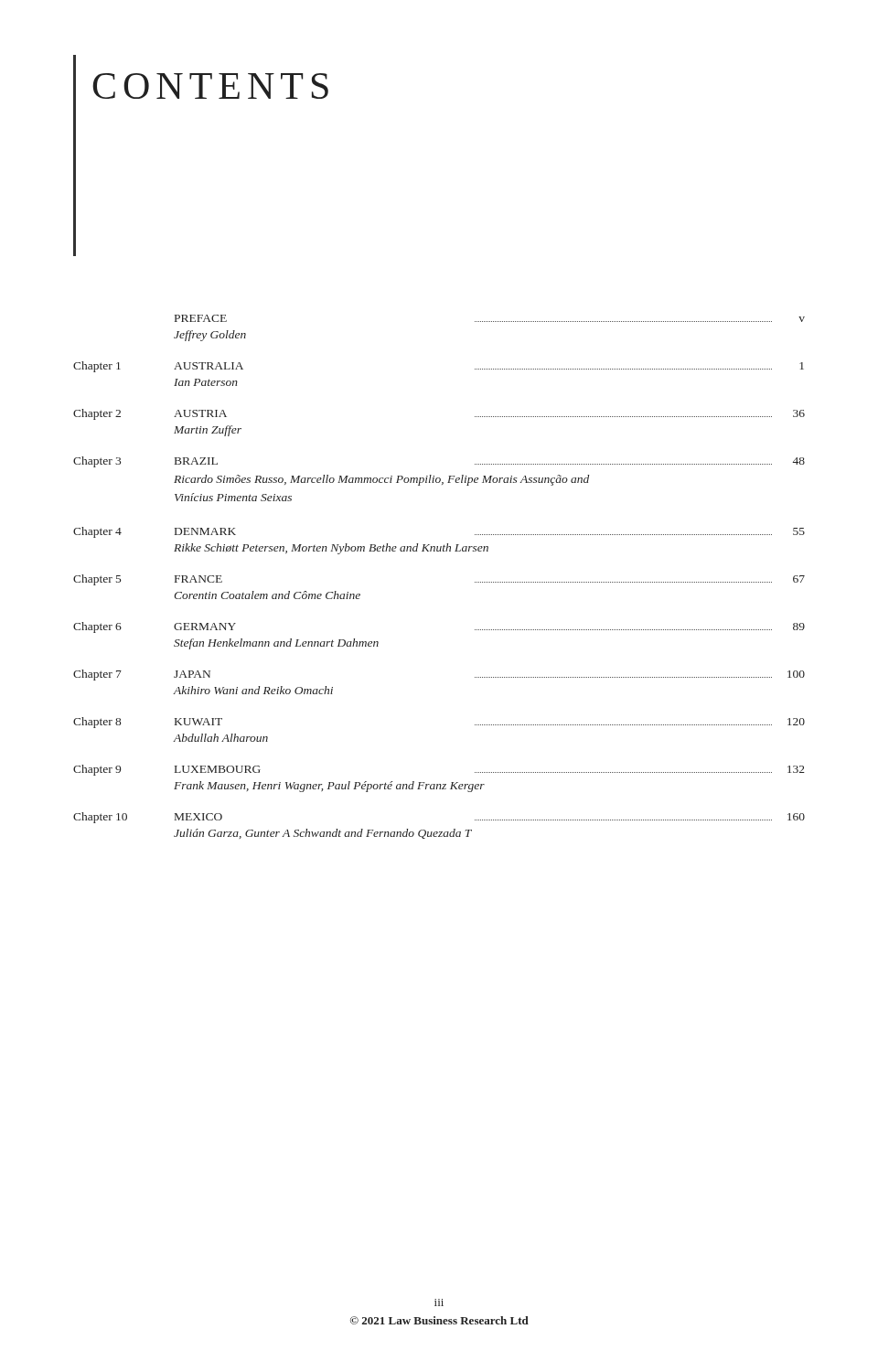Where is the passage that starts "Chapter 5 FRANCE 67 Corentin Coatalem and"?
Image resolution: width=878 pixels, height=1372 pixels.
[x=95, y=579]
